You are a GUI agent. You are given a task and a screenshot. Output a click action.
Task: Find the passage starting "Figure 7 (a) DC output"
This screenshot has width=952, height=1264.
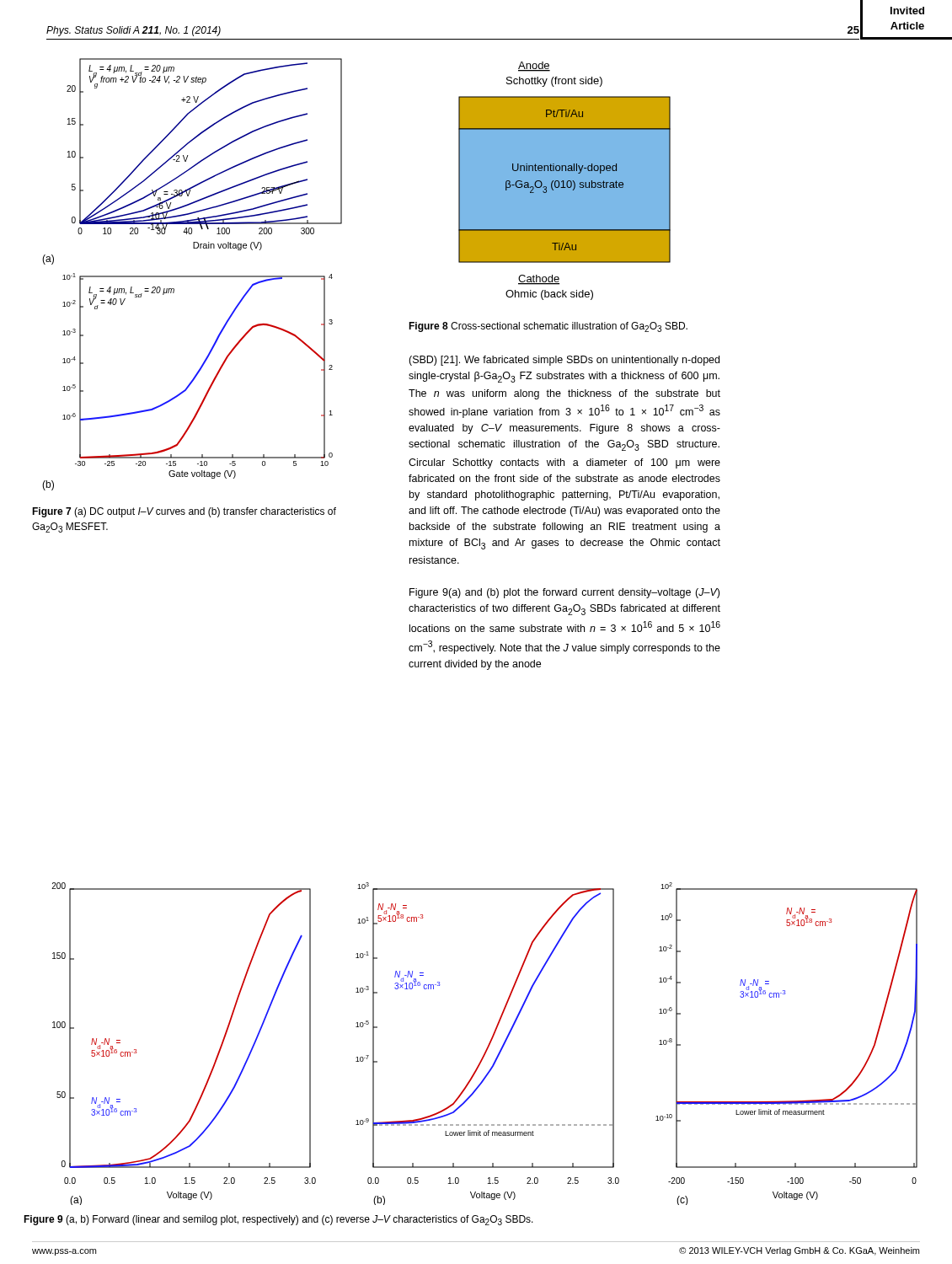(184, 520)
